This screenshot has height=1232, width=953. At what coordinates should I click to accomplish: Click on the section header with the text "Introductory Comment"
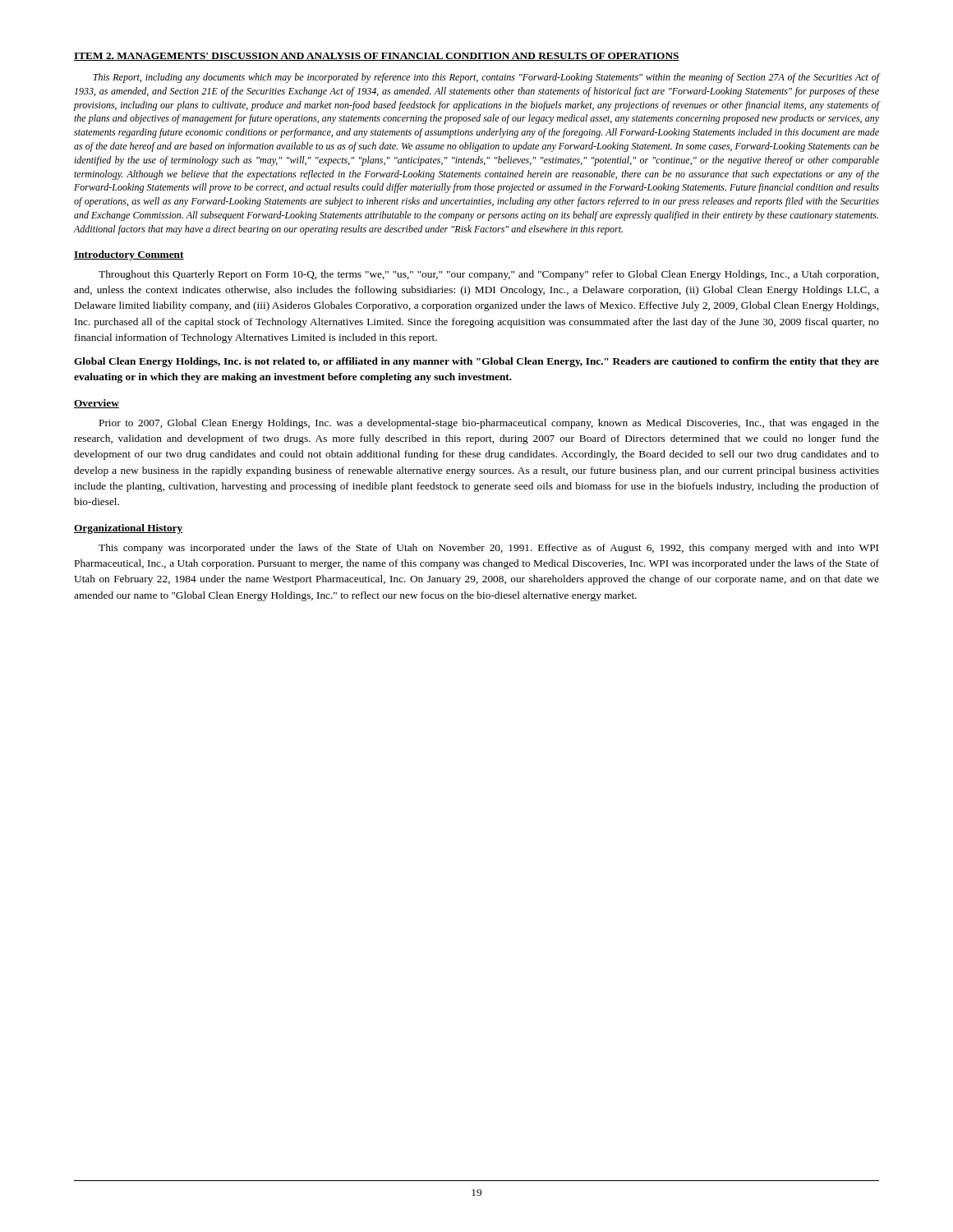point(129,254)
